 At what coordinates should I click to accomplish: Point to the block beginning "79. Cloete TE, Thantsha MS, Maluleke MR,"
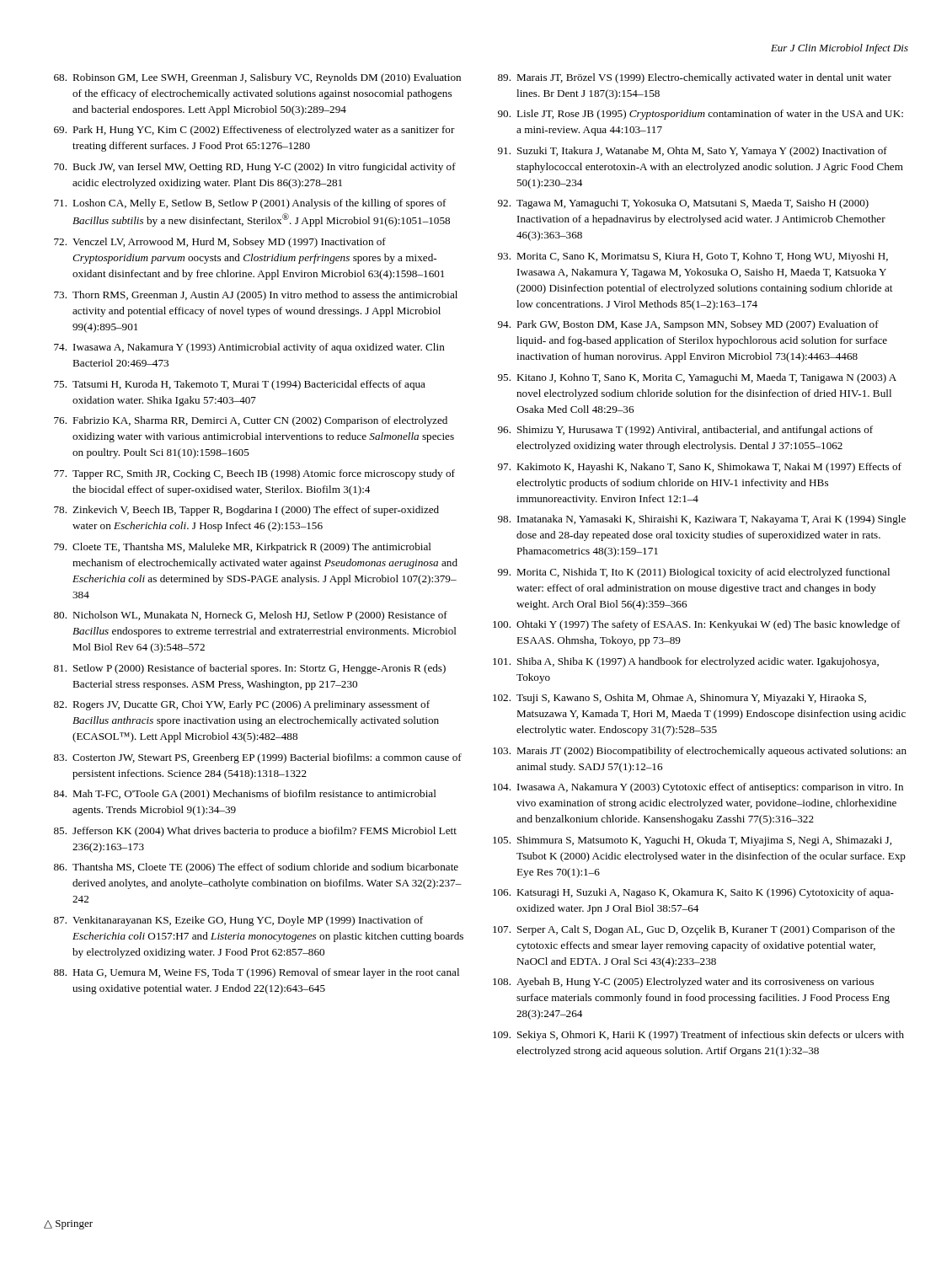pyautogui.click(x=254, y=570)
